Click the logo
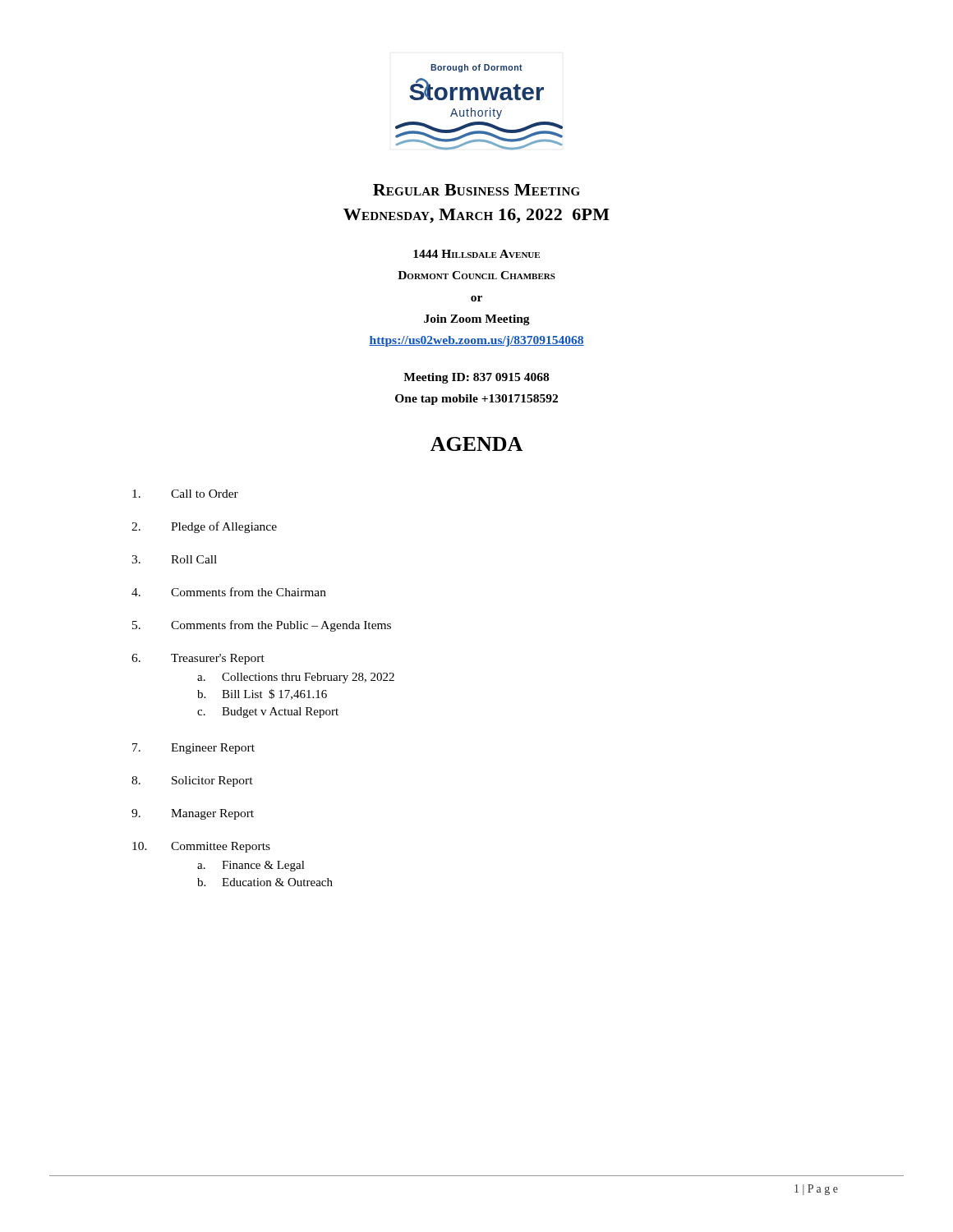Image resolution: width=953 pixels, height=1232 pixels. pos(476,107)
